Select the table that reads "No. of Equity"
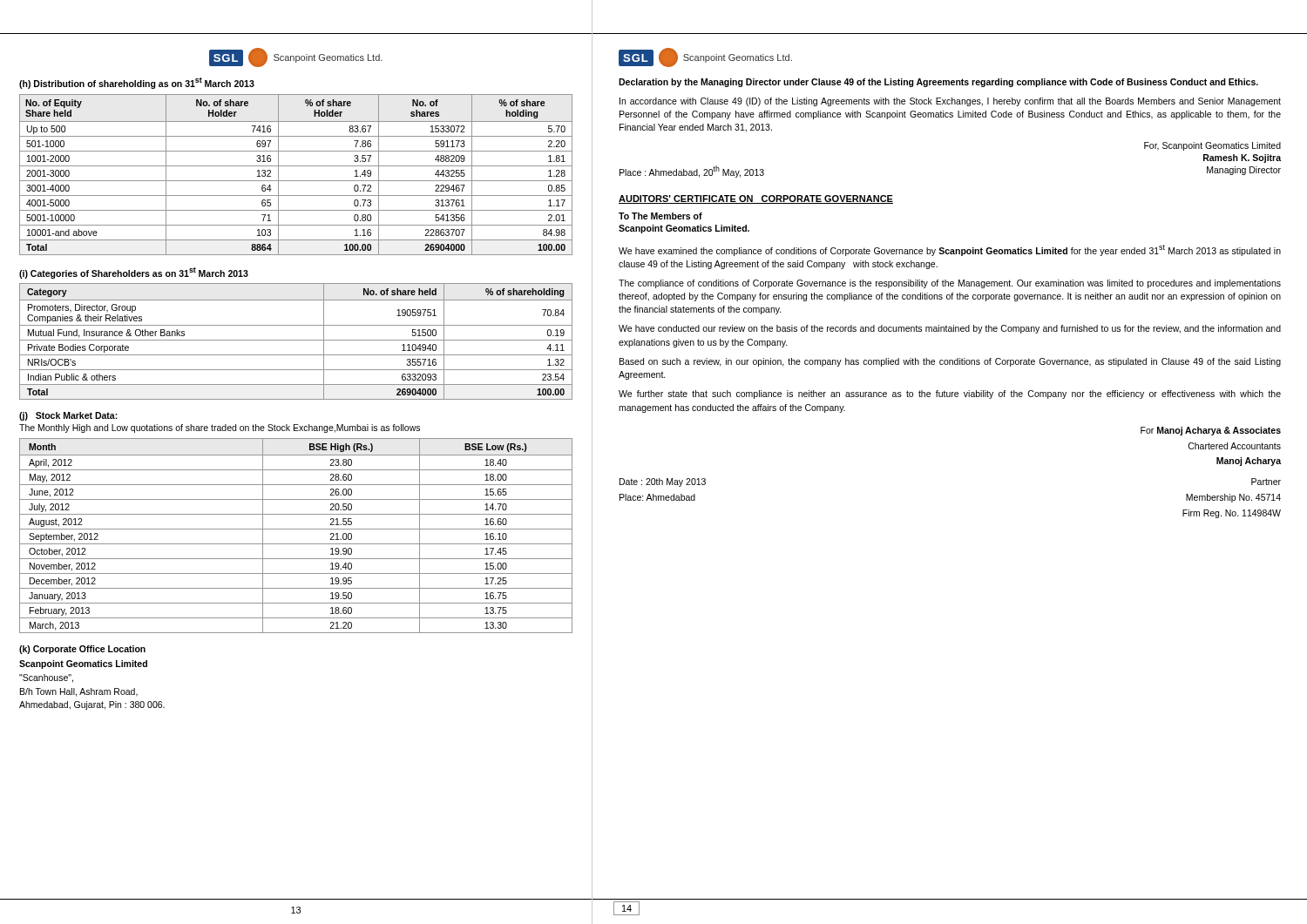This screenshot has width=1307, height=924. click(296, 174)
